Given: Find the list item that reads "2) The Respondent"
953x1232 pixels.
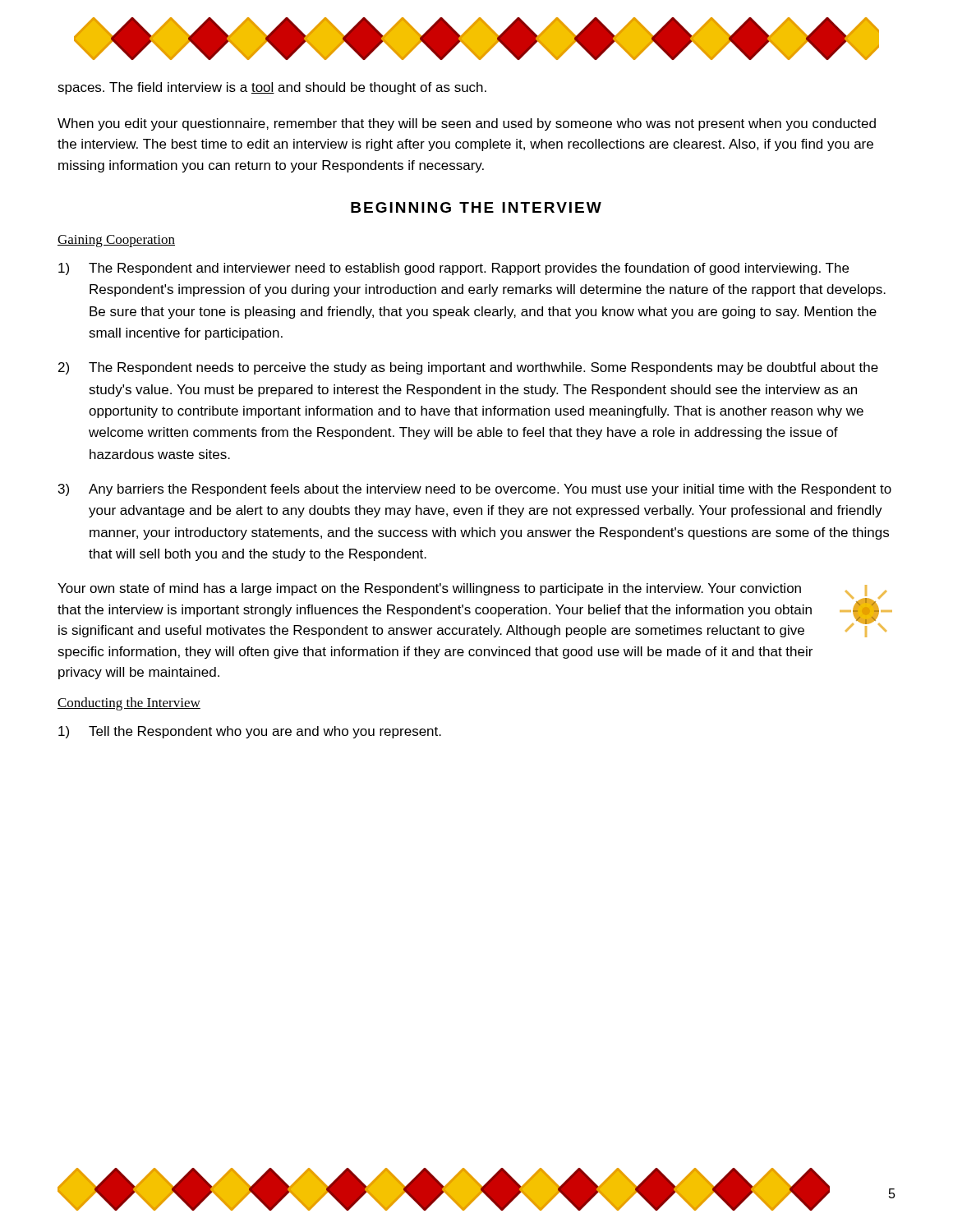Looking at the screenshot, I should pyautogui.click(x=476, y=412).
